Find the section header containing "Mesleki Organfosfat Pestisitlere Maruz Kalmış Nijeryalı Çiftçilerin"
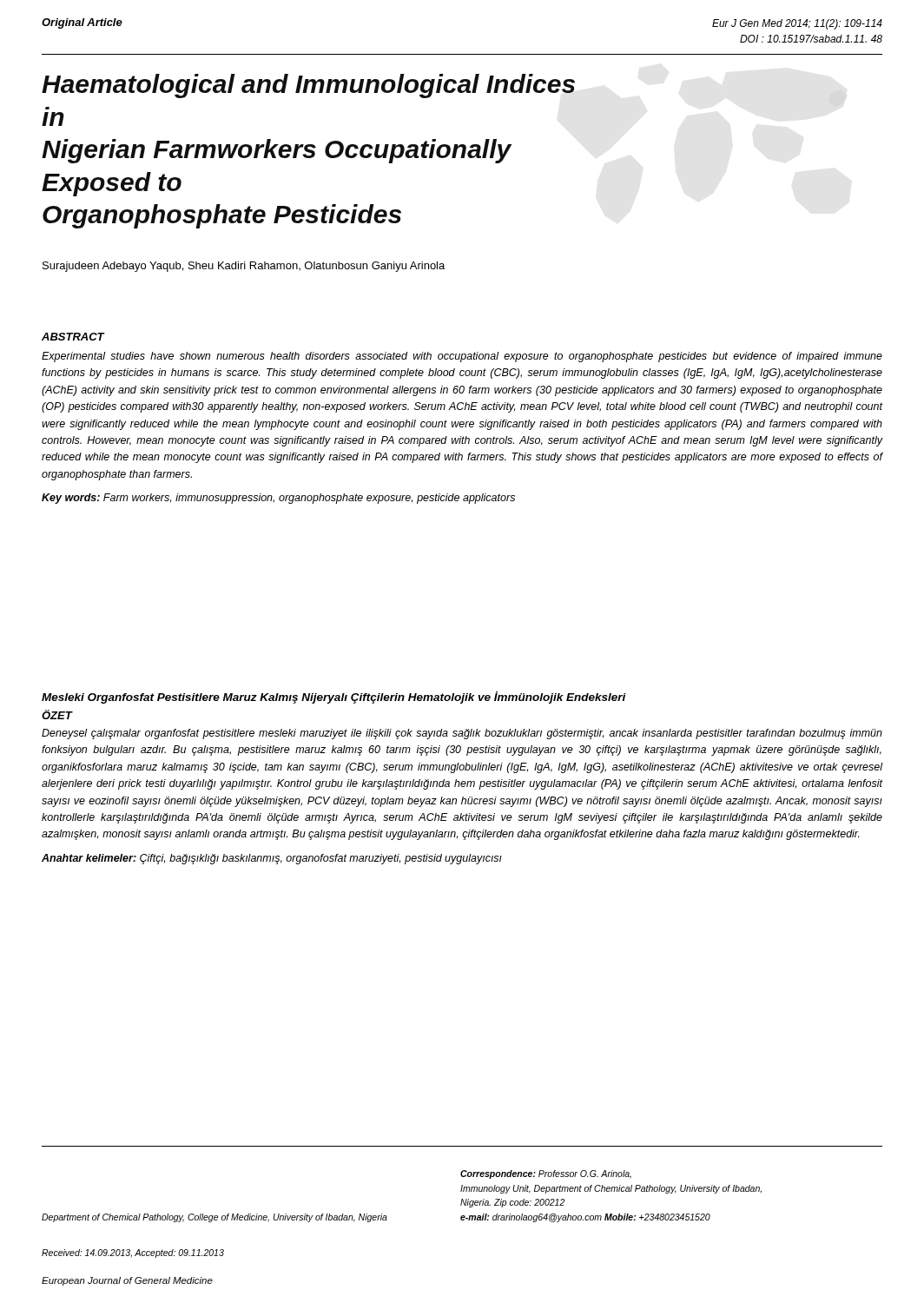 334,697
